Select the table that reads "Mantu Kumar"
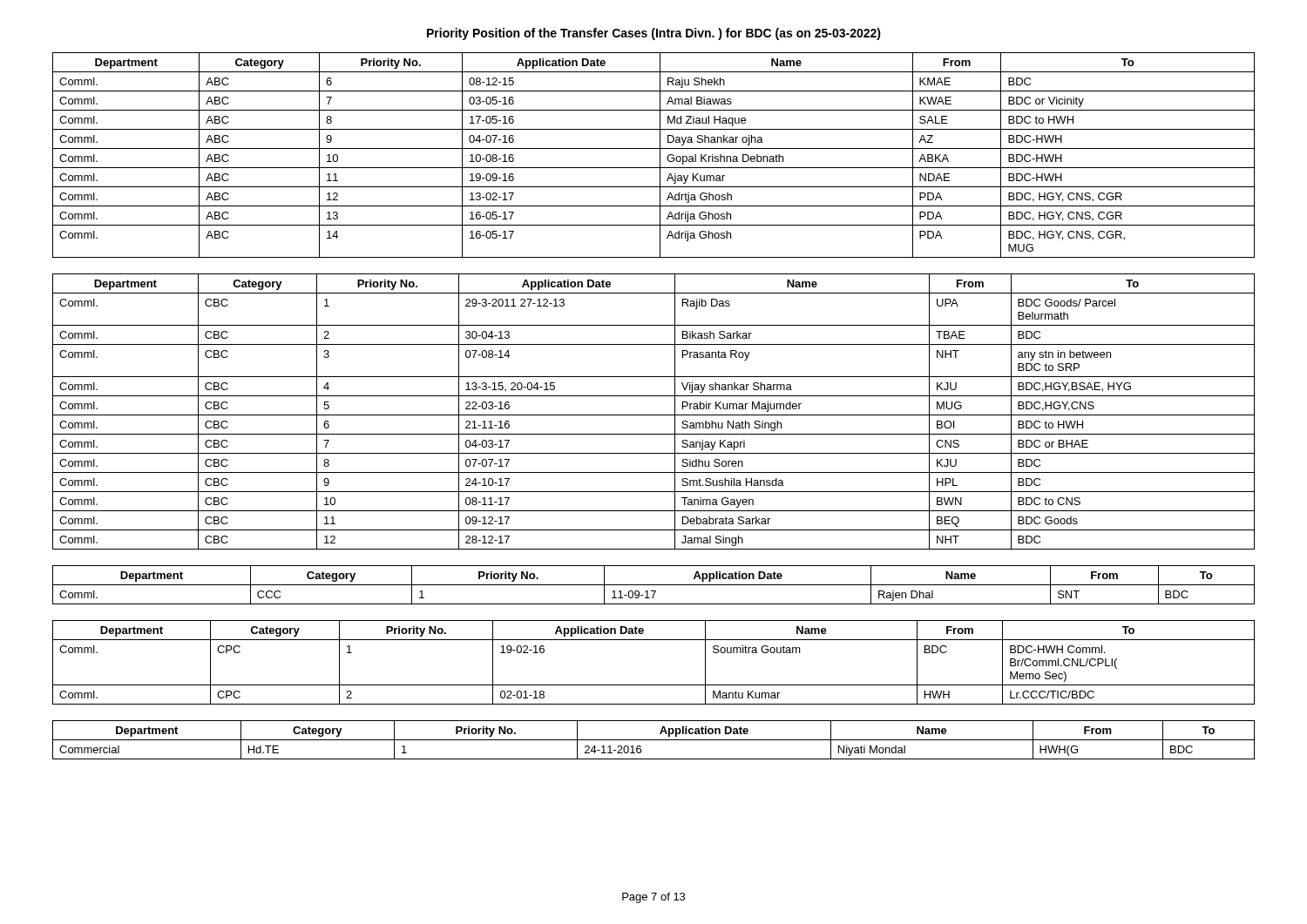 [654, 662]
